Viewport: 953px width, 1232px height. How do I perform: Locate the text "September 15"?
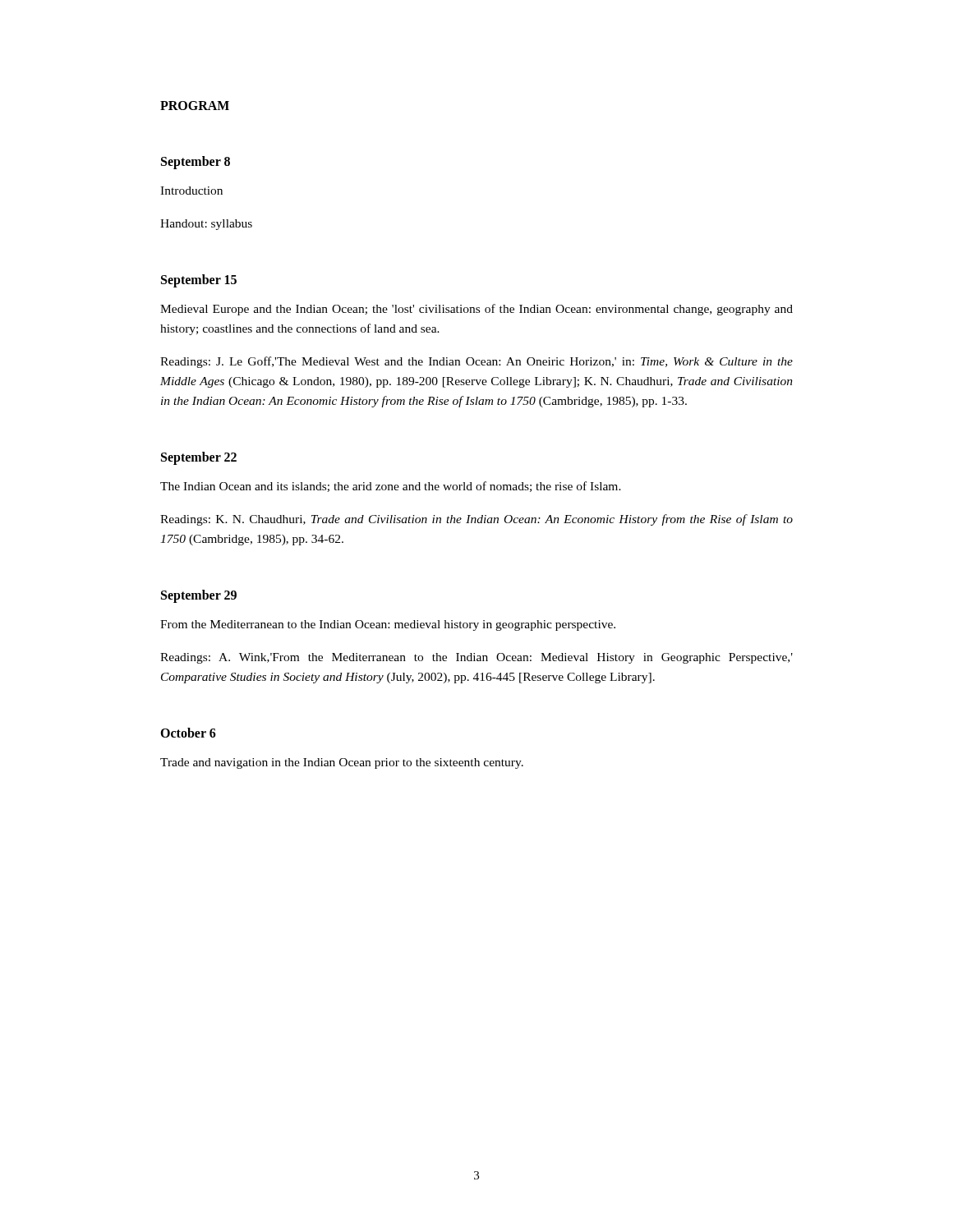[x=199, y=280]
